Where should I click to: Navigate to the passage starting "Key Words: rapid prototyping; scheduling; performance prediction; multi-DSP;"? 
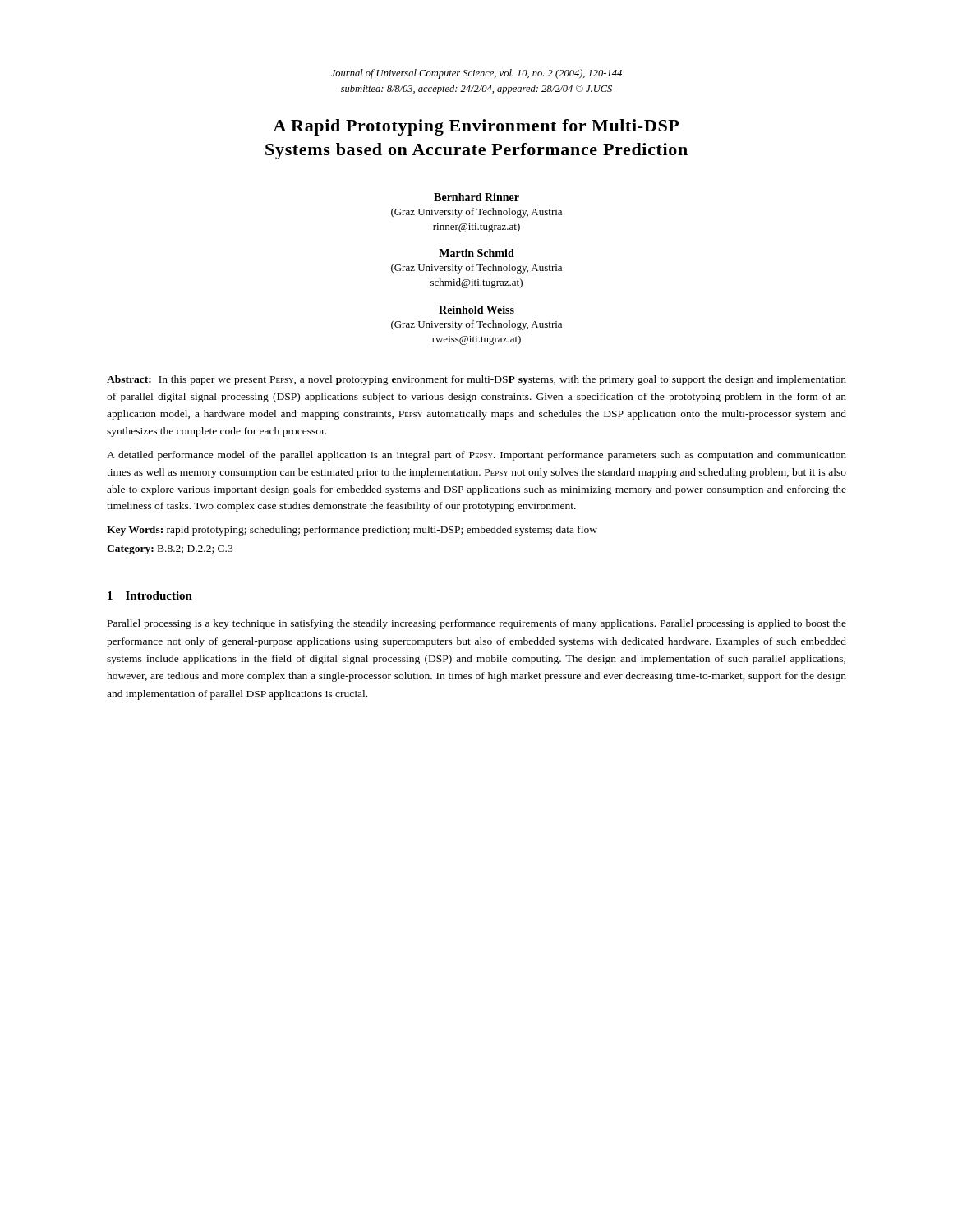coord(352,530)
